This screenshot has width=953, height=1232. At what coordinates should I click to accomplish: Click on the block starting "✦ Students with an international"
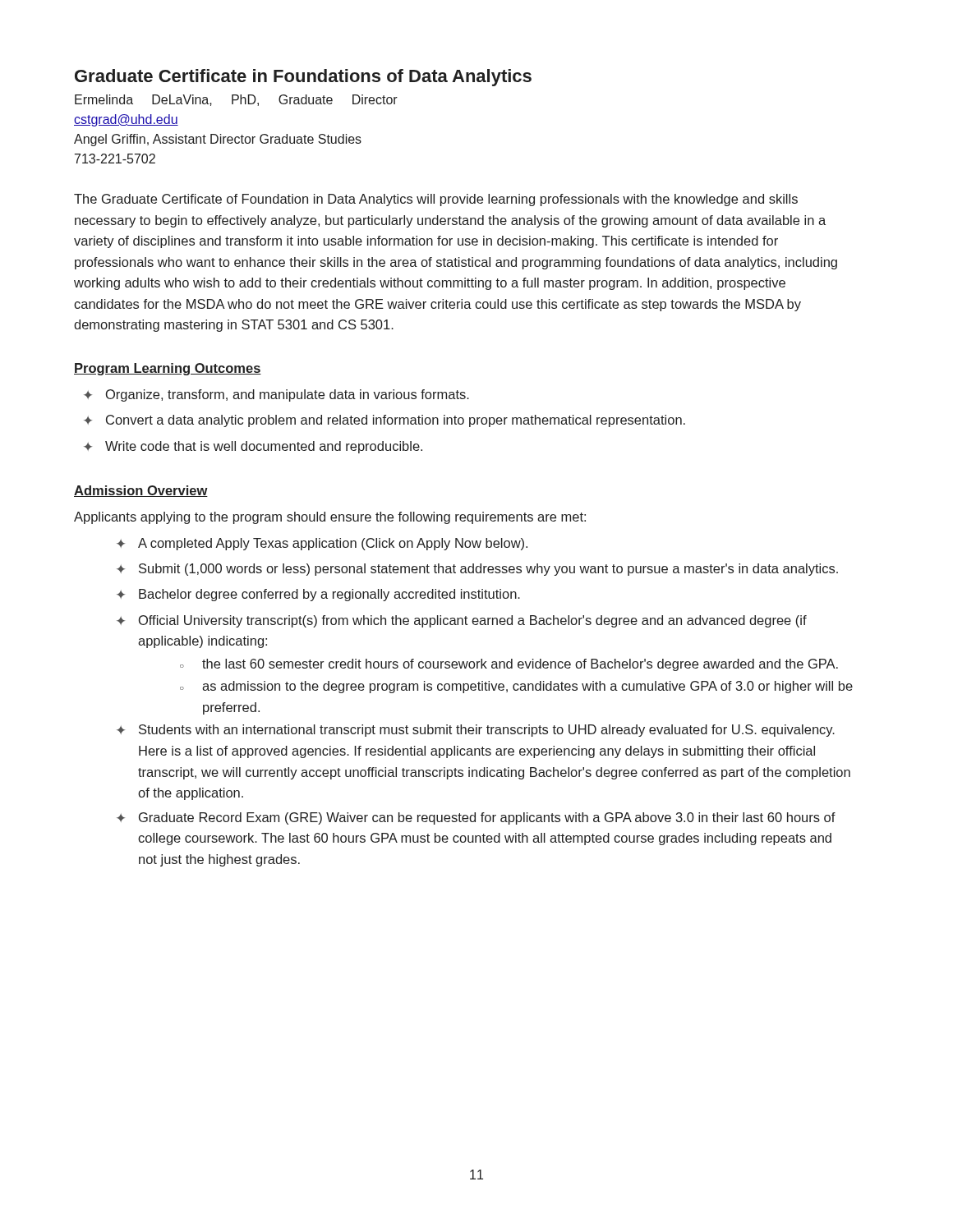click(485, 762)
